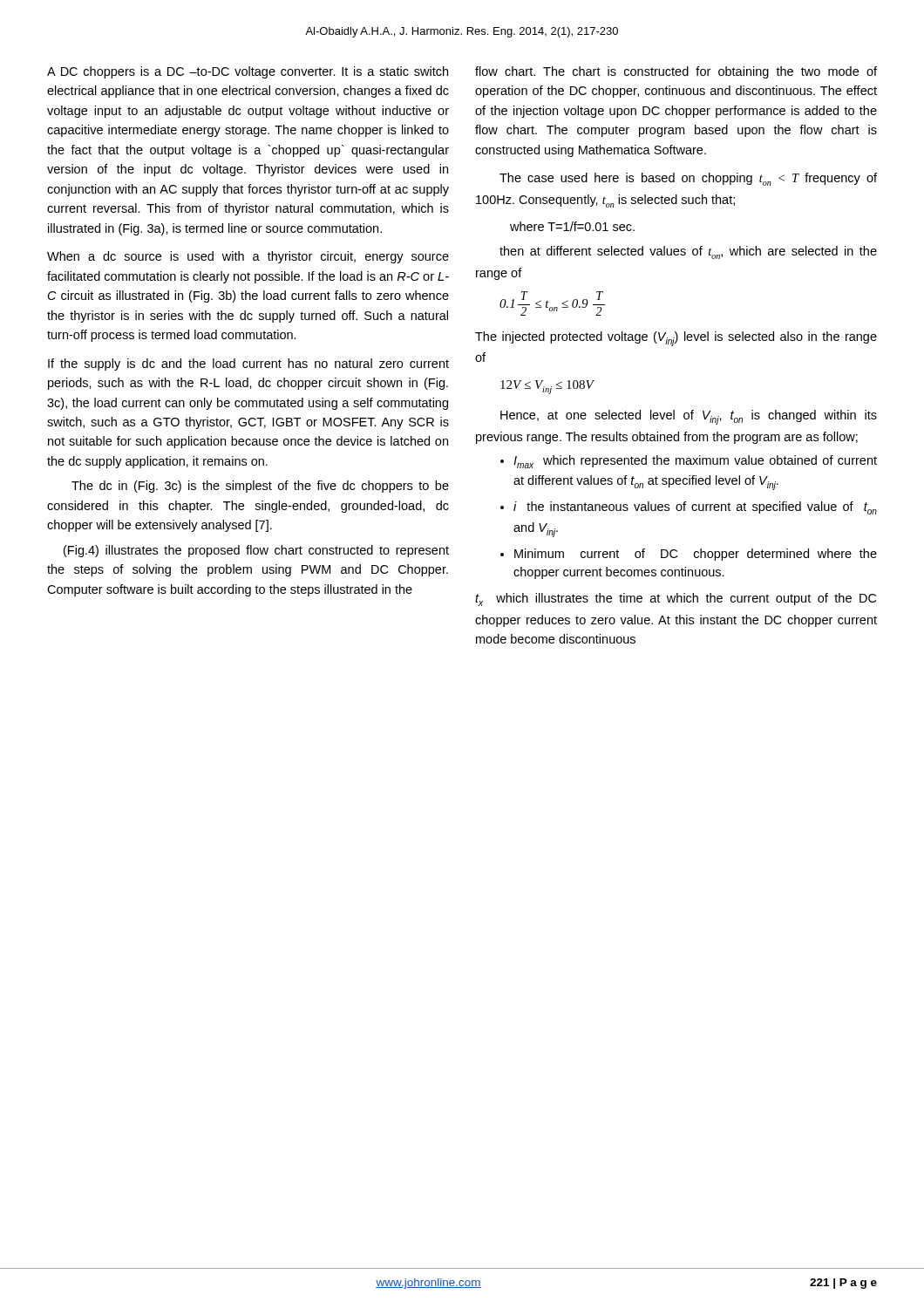Where is the passage that starts "A DC choppers is a"?

pos(248,150)
